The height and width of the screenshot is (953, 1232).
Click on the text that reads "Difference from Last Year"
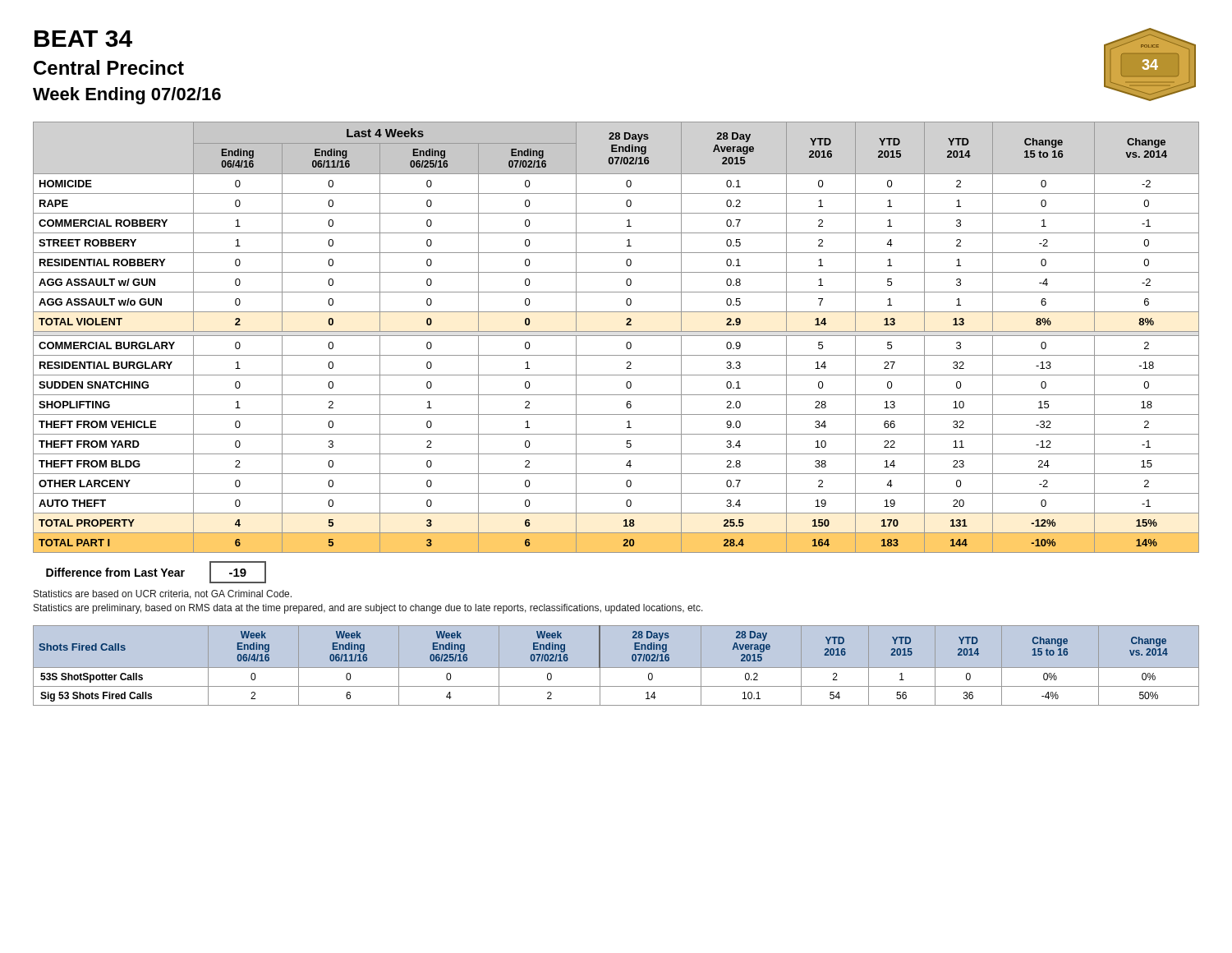click(x=115, y=572)
